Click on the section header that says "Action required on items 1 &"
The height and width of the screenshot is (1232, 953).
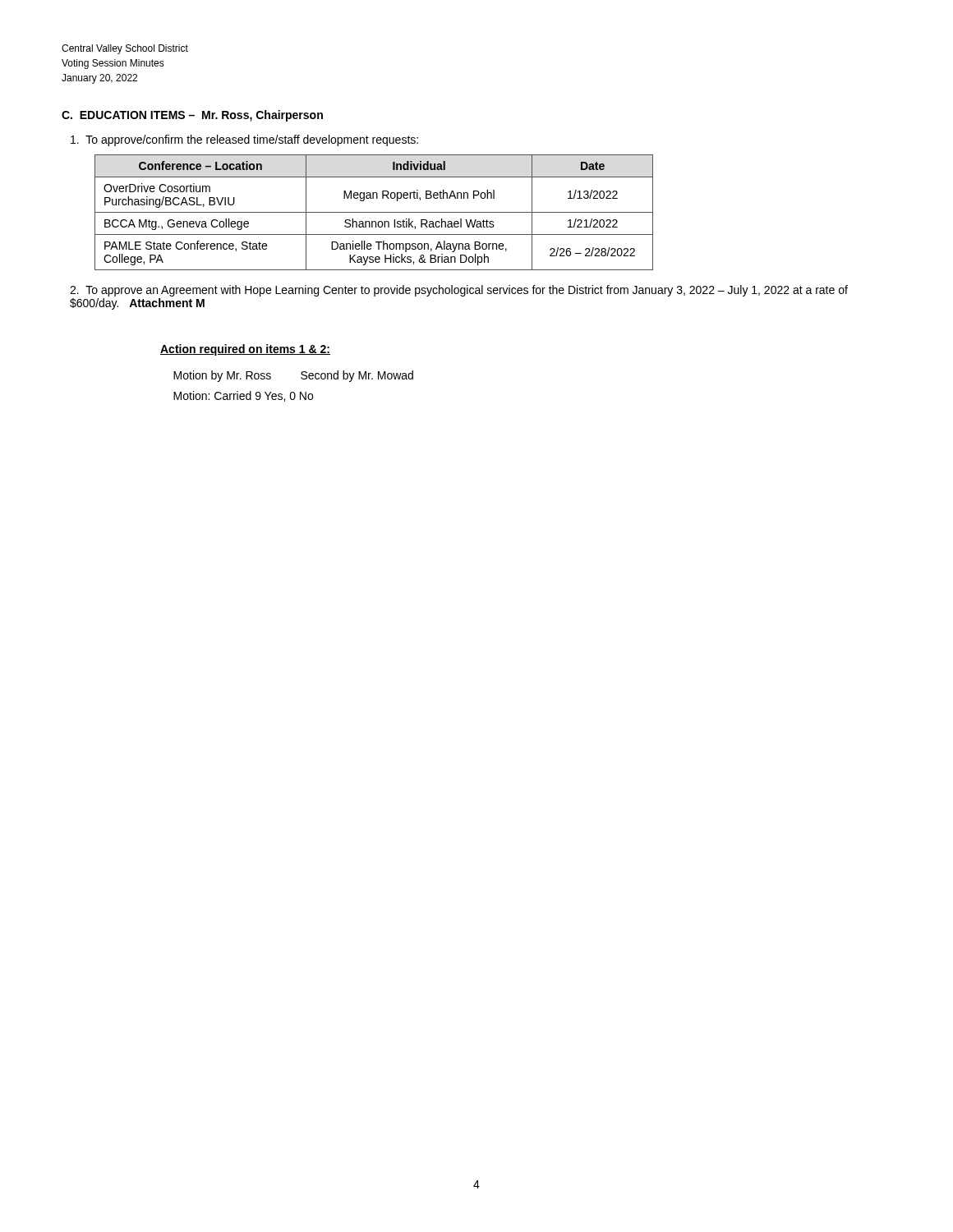(245, 349)
